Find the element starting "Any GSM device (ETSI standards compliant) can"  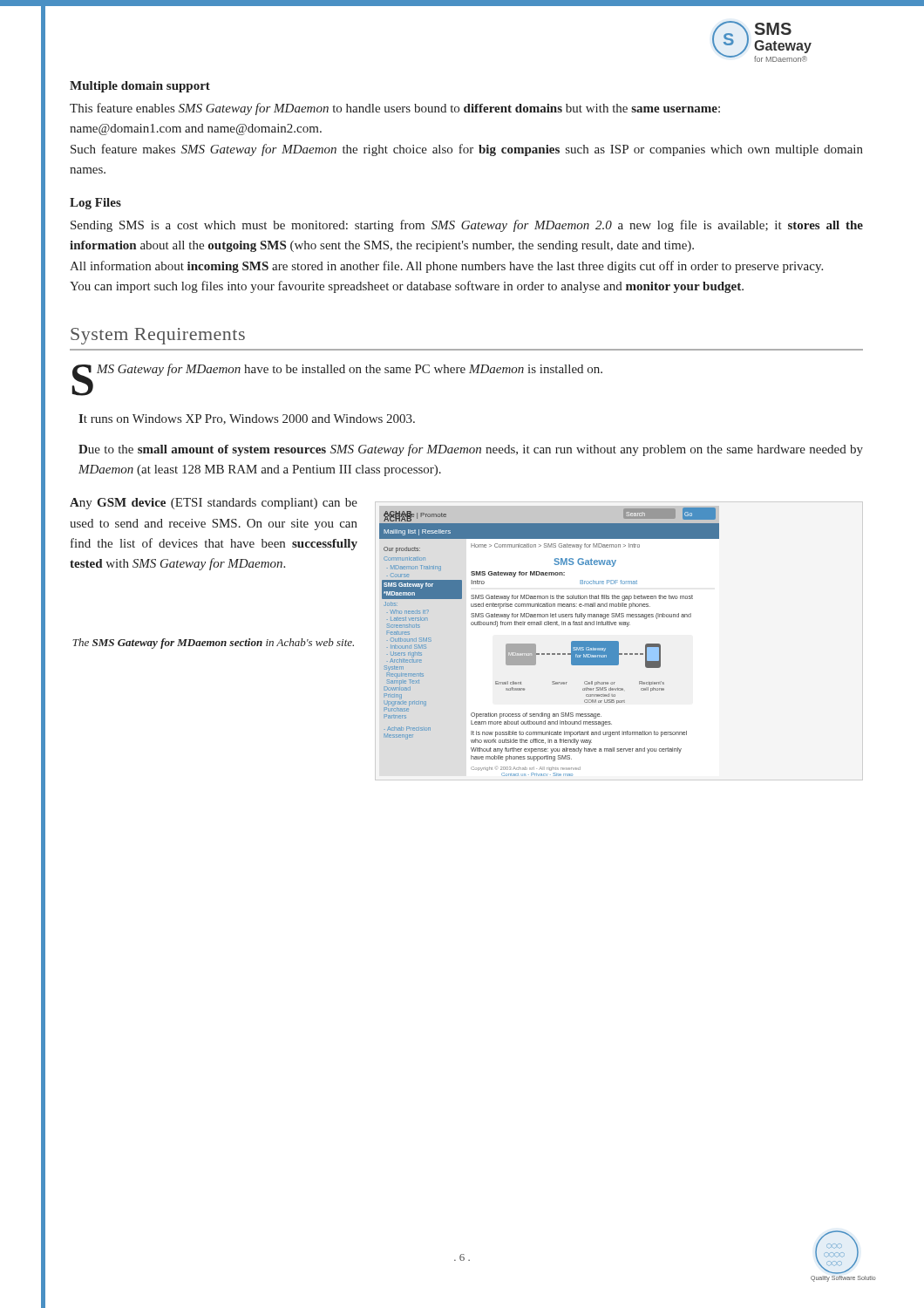pos(214,533)
